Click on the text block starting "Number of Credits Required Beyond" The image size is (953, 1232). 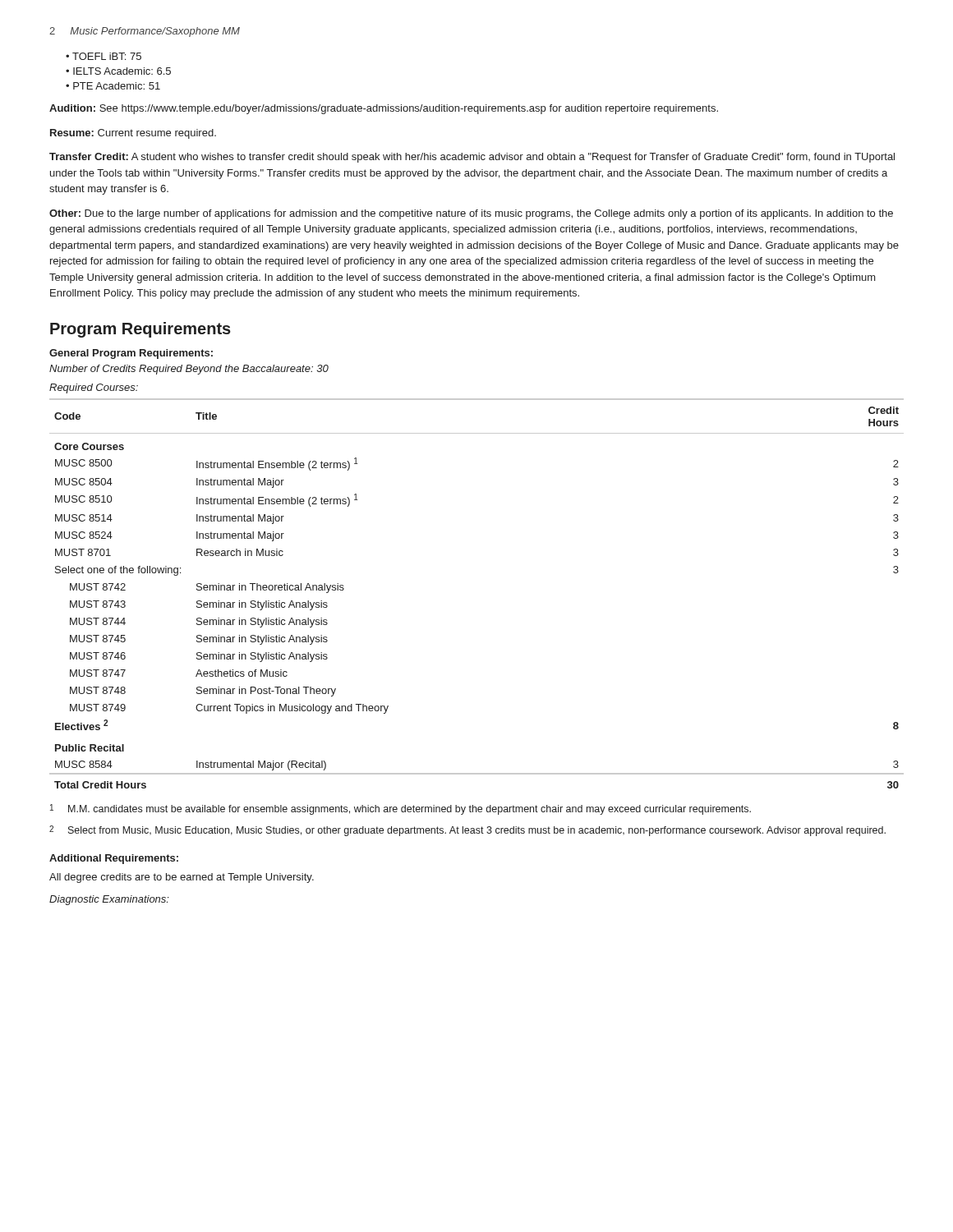[x=189, y=368]
